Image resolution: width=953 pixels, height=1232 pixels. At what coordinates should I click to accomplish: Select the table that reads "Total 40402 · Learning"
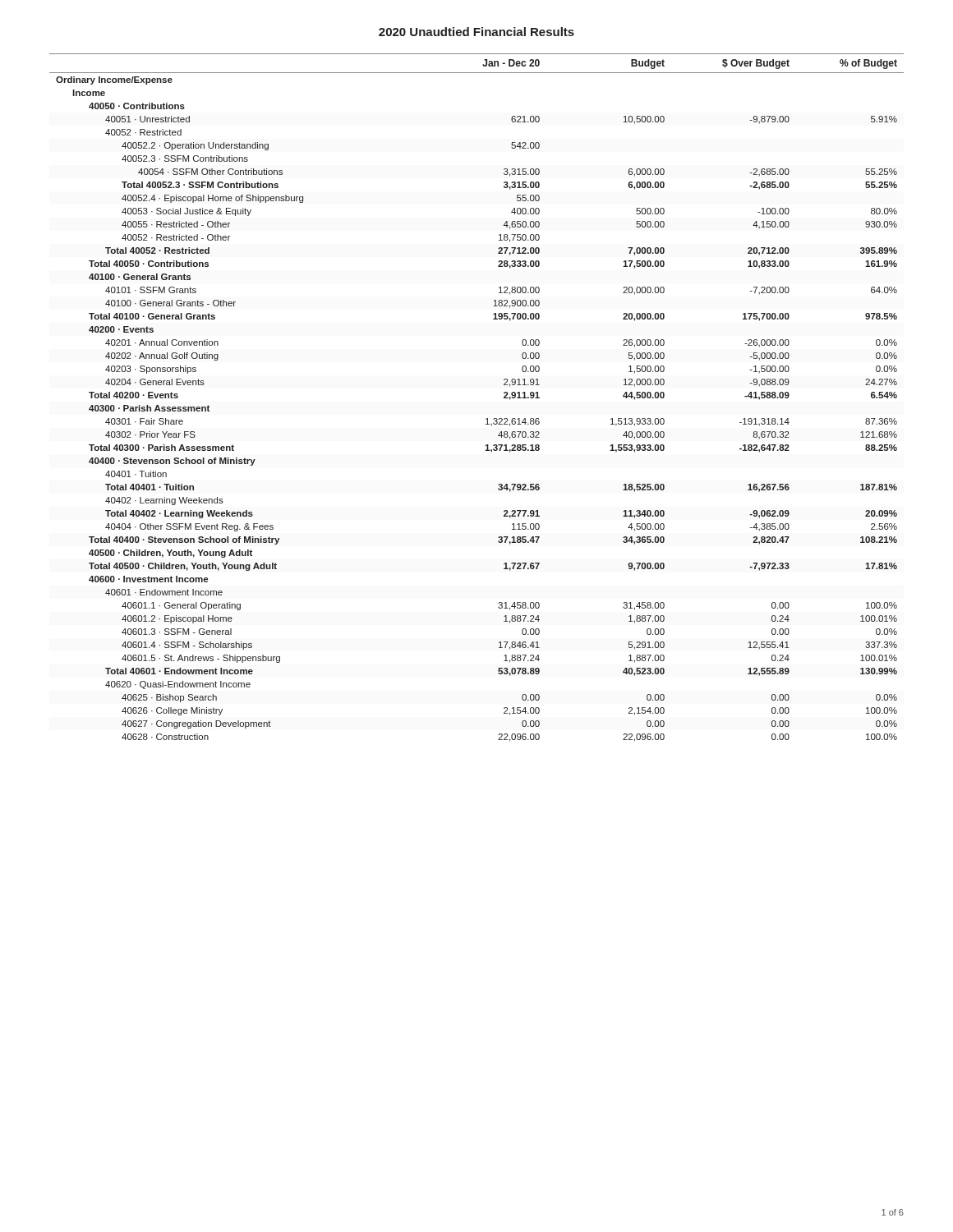476,398
